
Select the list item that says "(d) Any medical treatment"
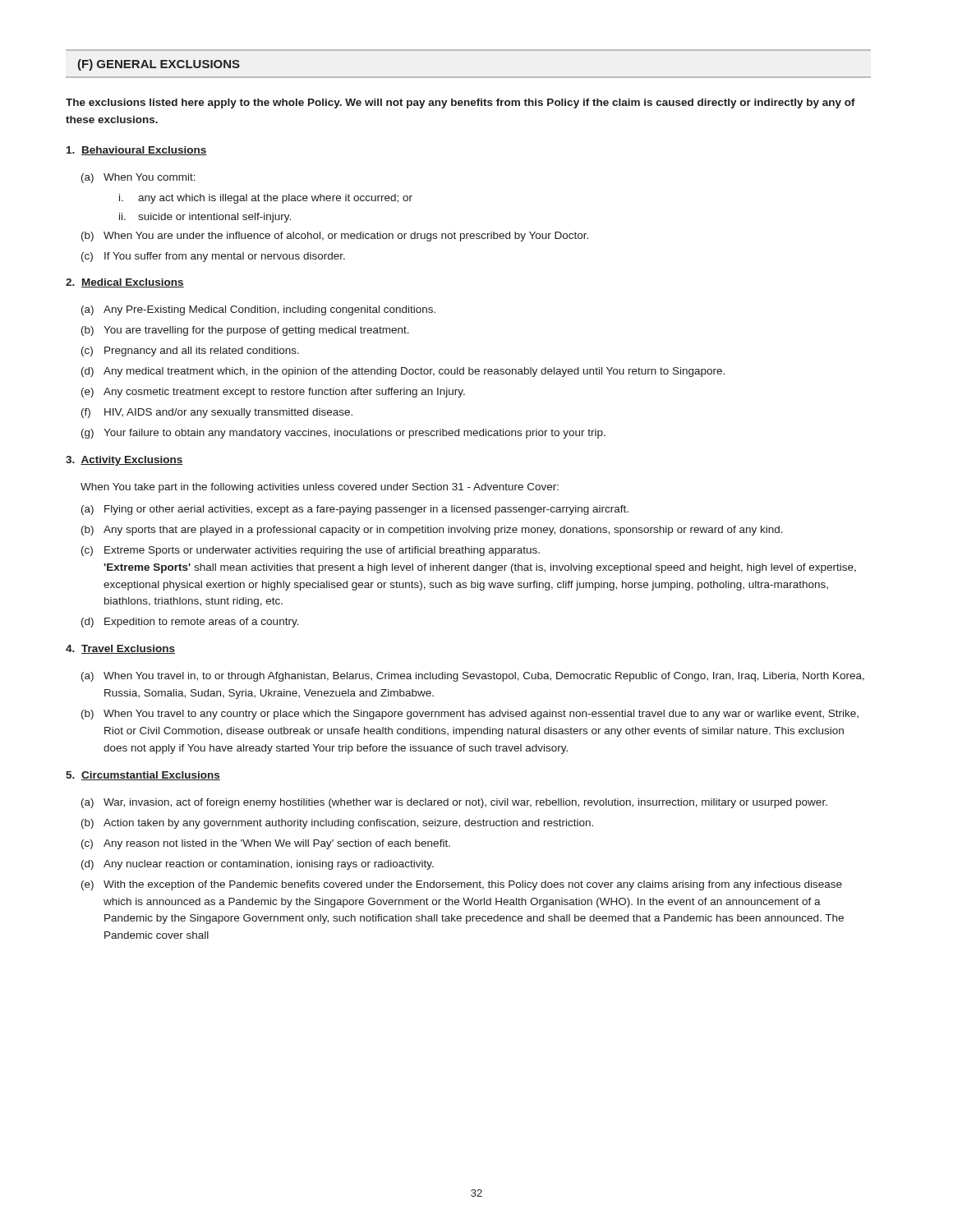403,372
